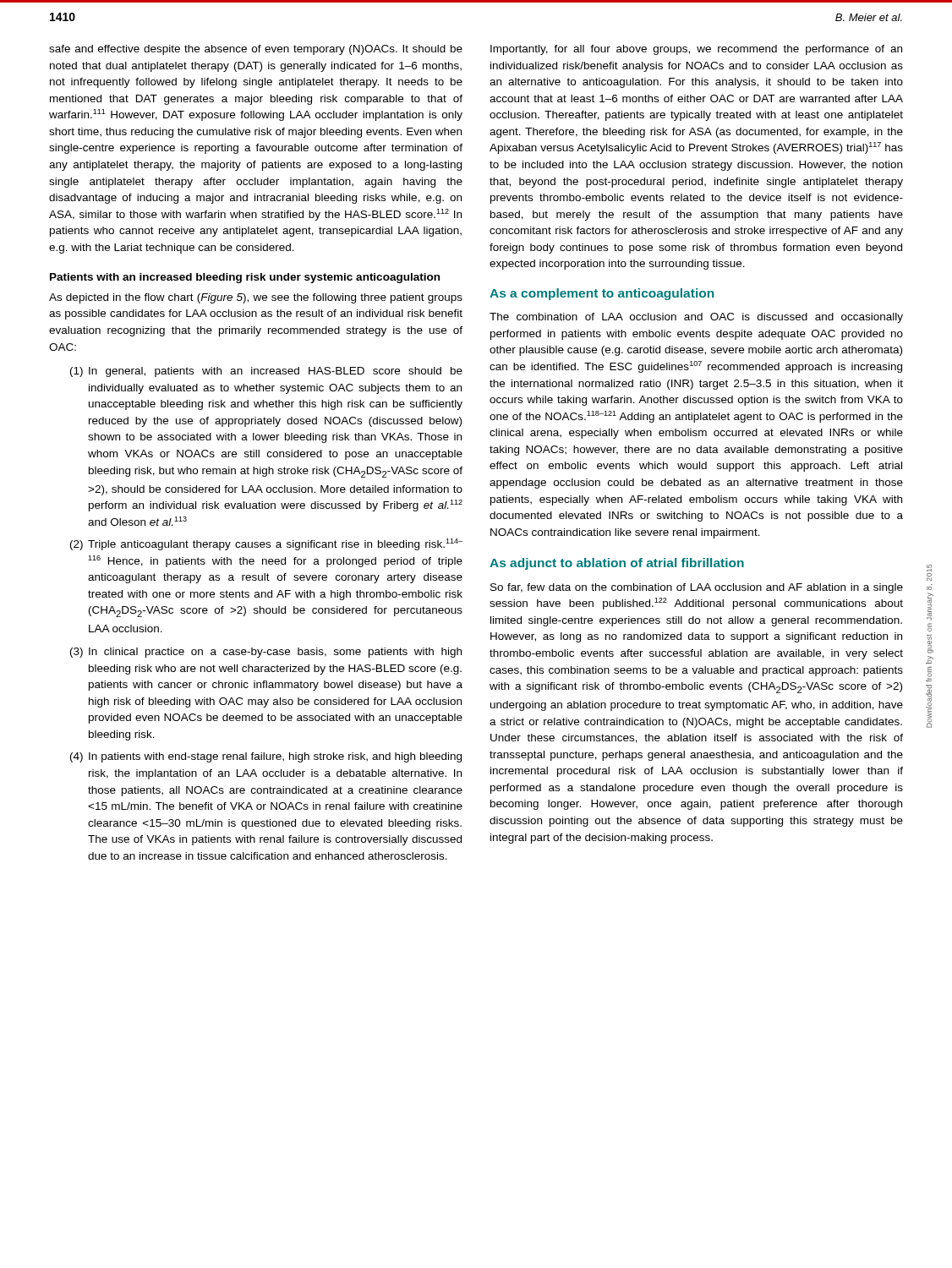Locate the text block starting "So far, few data on"

point(696,712)
